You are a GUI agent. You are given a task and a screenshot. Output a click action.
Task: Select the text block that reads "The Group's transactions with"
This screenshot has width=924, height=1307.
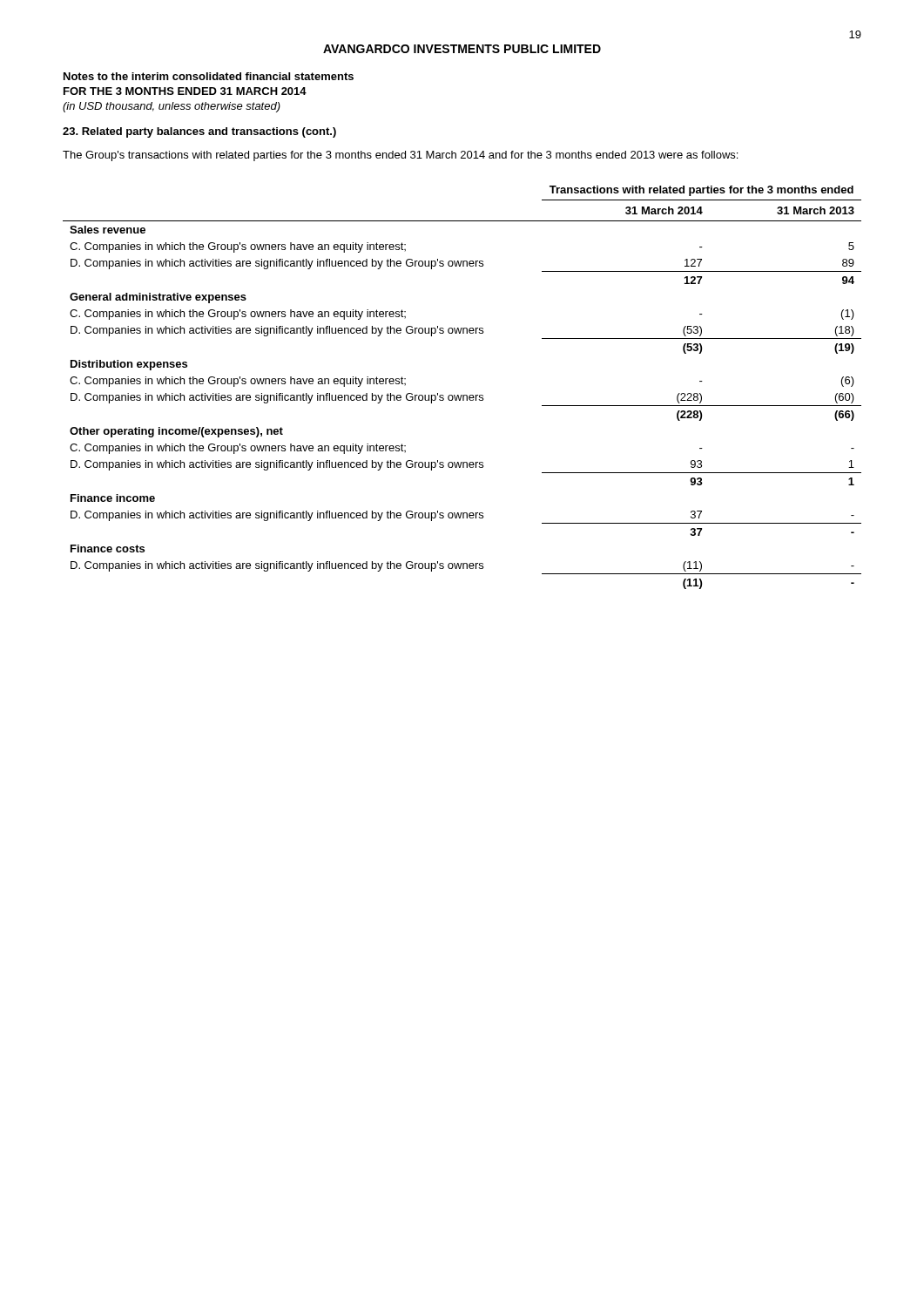(x=401, y=155)
